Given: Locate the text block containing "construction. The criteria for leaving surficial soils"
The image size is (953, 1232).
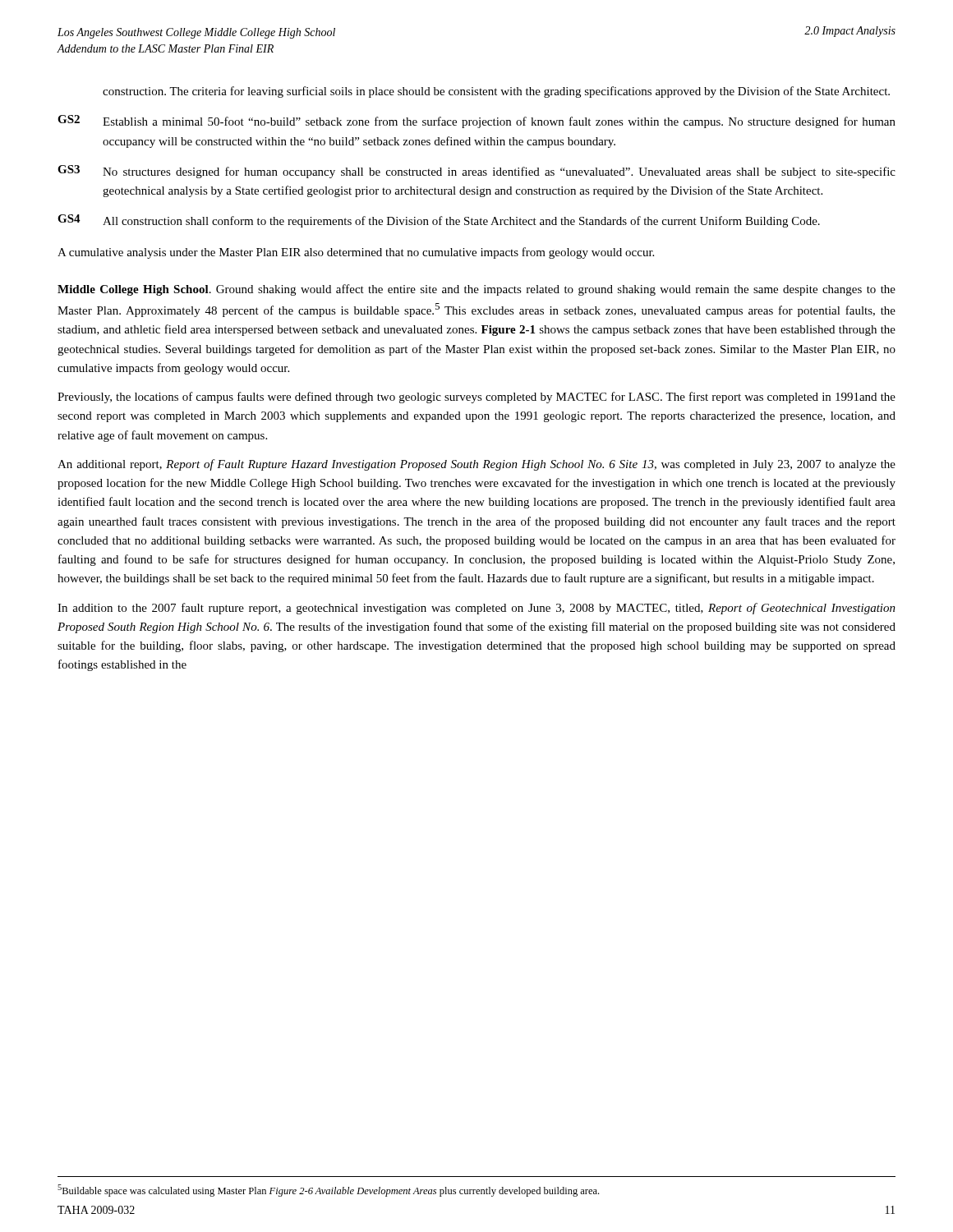Looking at the screenshot, I should click(497, 91).
